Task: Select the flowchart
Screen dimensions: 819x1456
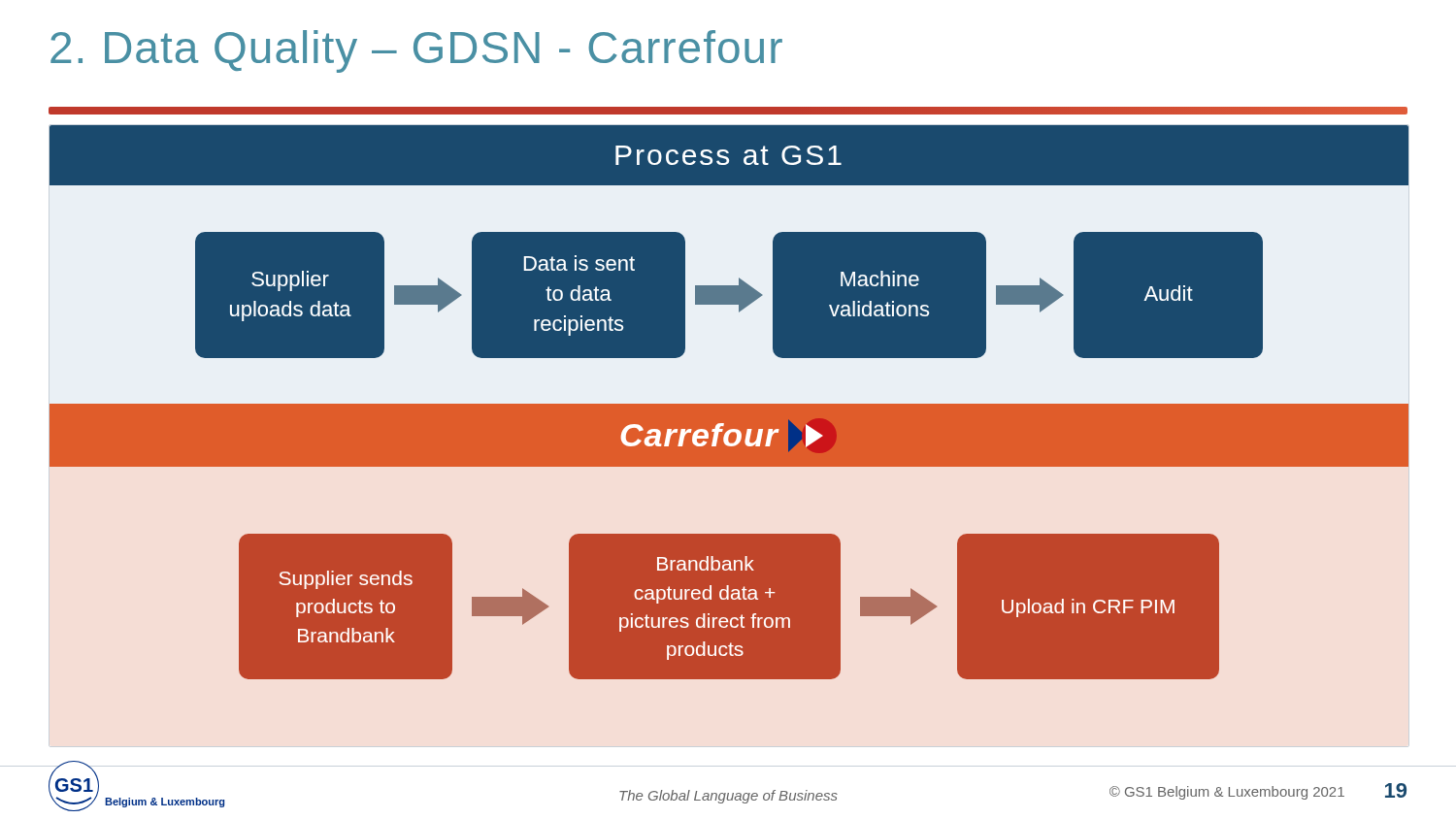Action: [x=729, y=436]
